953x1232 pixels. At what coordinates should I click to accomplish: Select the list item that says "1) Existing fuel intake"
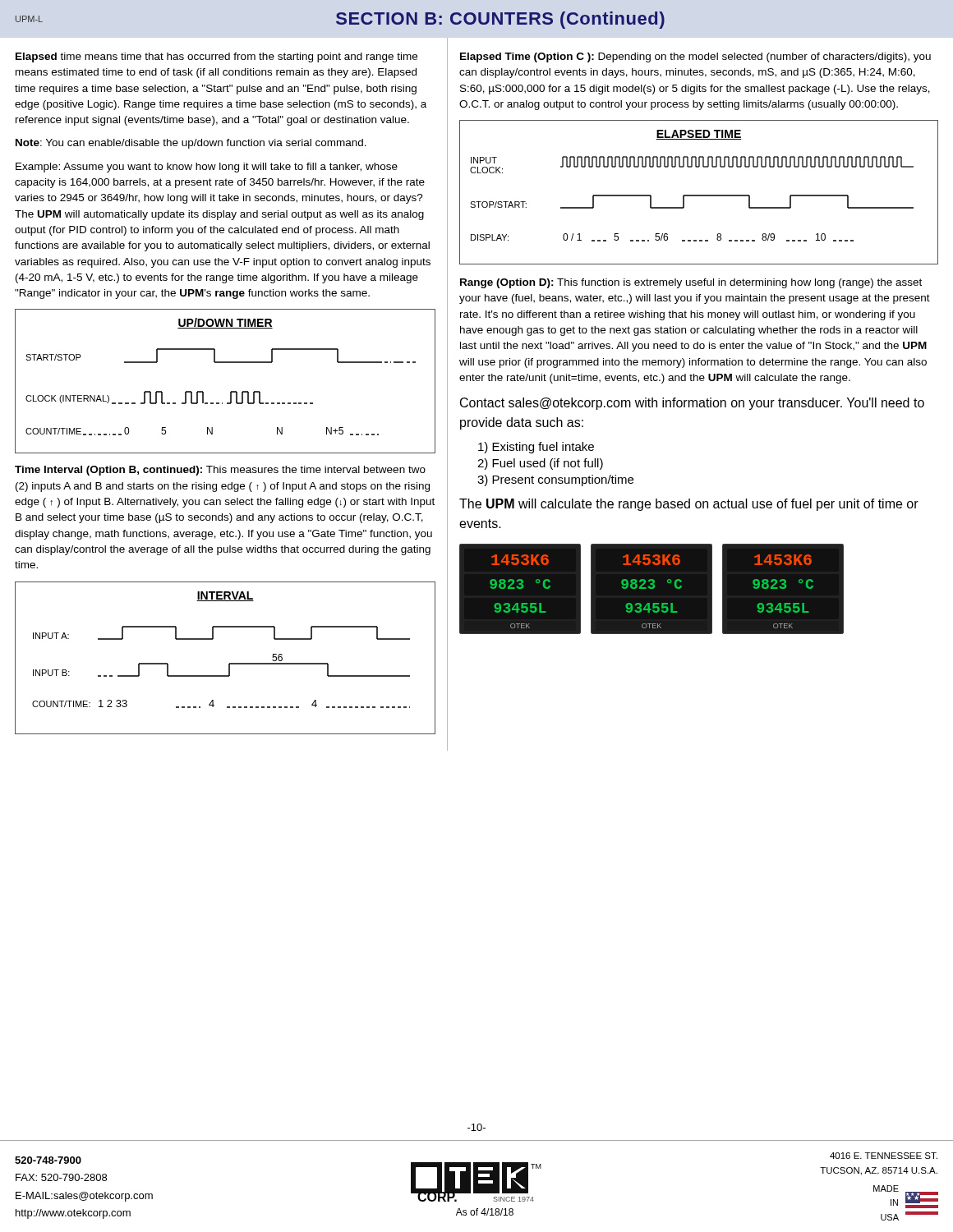[536, 447]
